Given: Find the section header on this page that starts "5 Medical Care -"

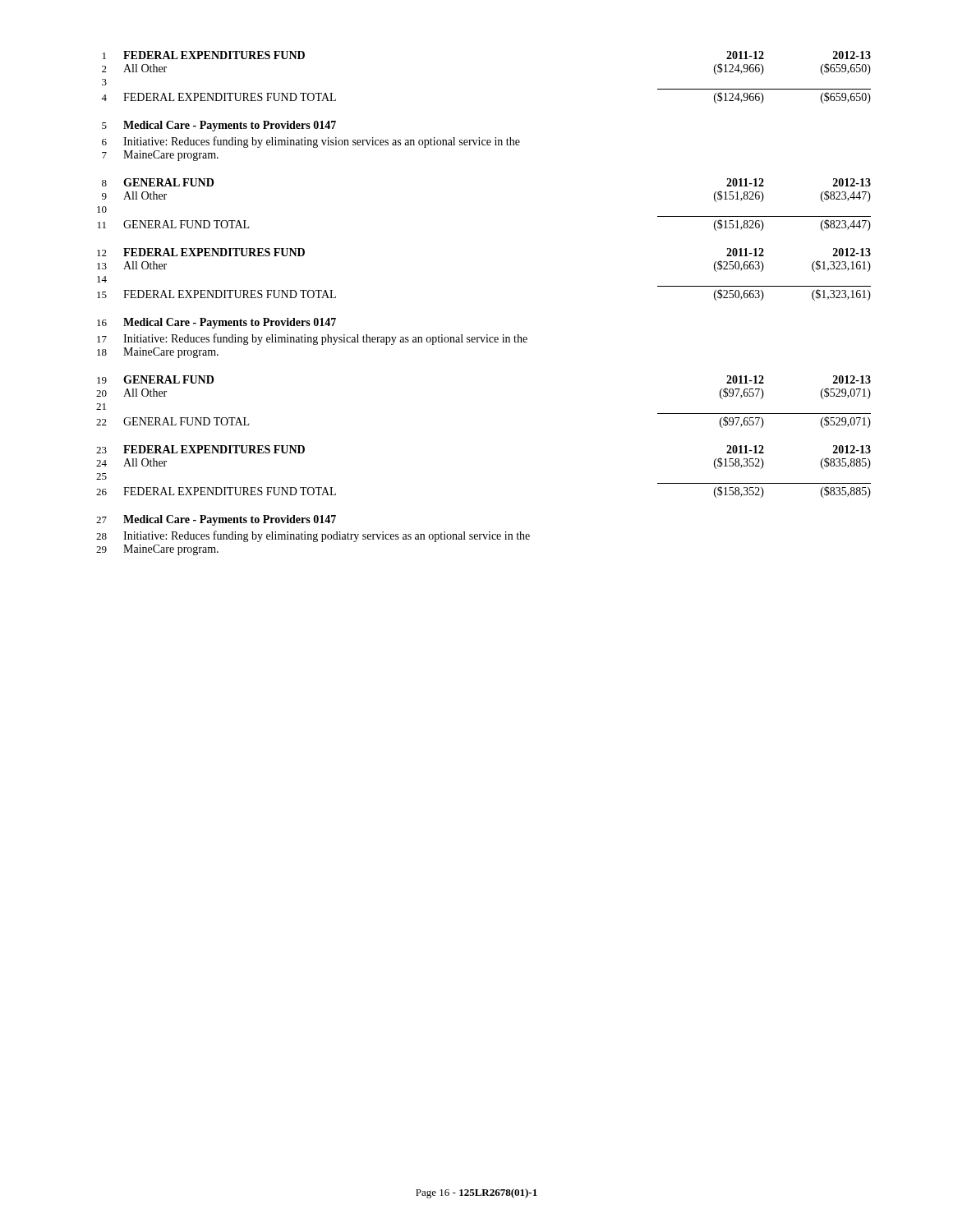Looking at the screenshot, I should click(x=476, y=126).
